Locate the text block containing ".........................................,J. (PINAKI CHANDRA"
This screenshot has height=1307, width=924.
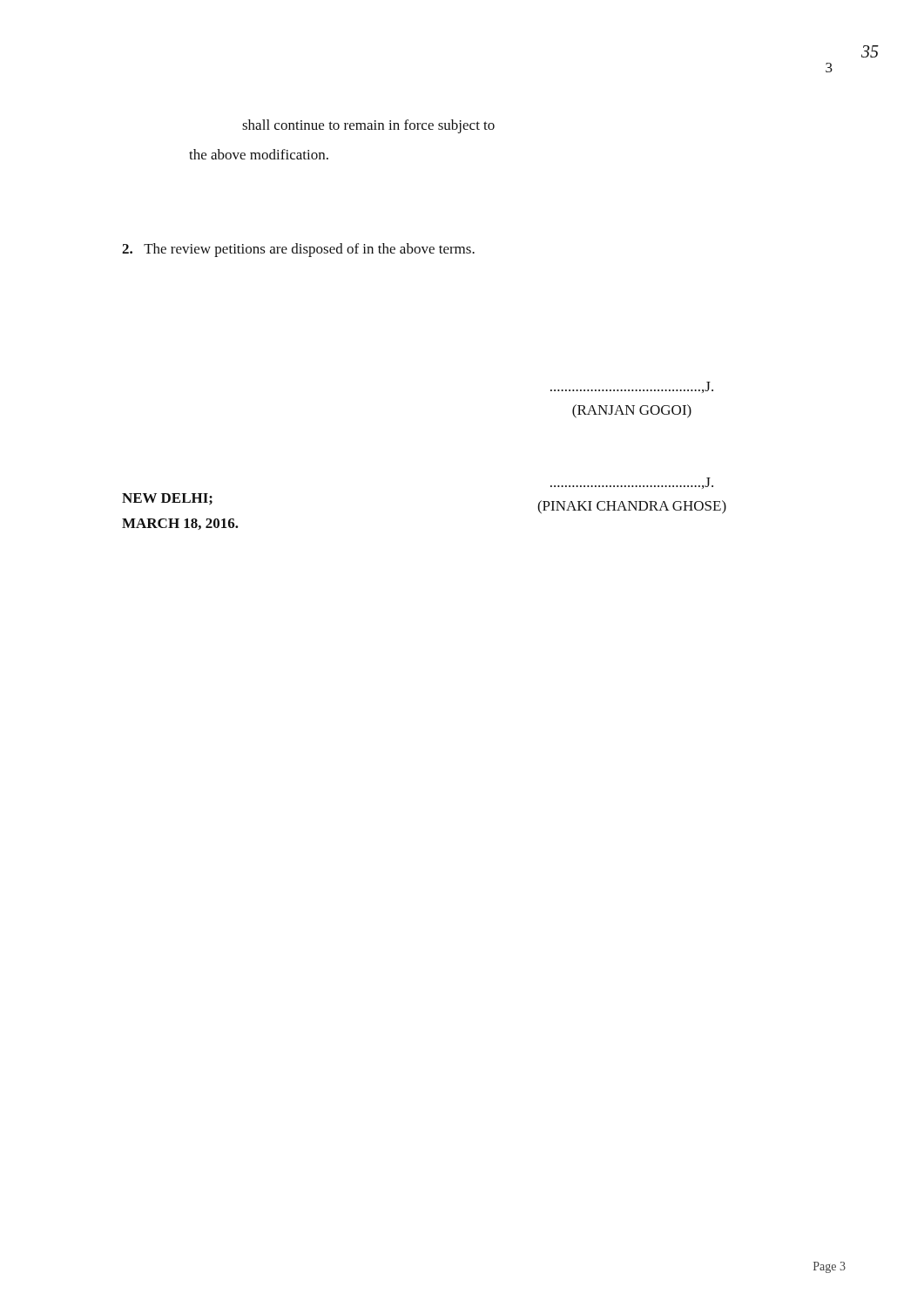coord(632,494)
